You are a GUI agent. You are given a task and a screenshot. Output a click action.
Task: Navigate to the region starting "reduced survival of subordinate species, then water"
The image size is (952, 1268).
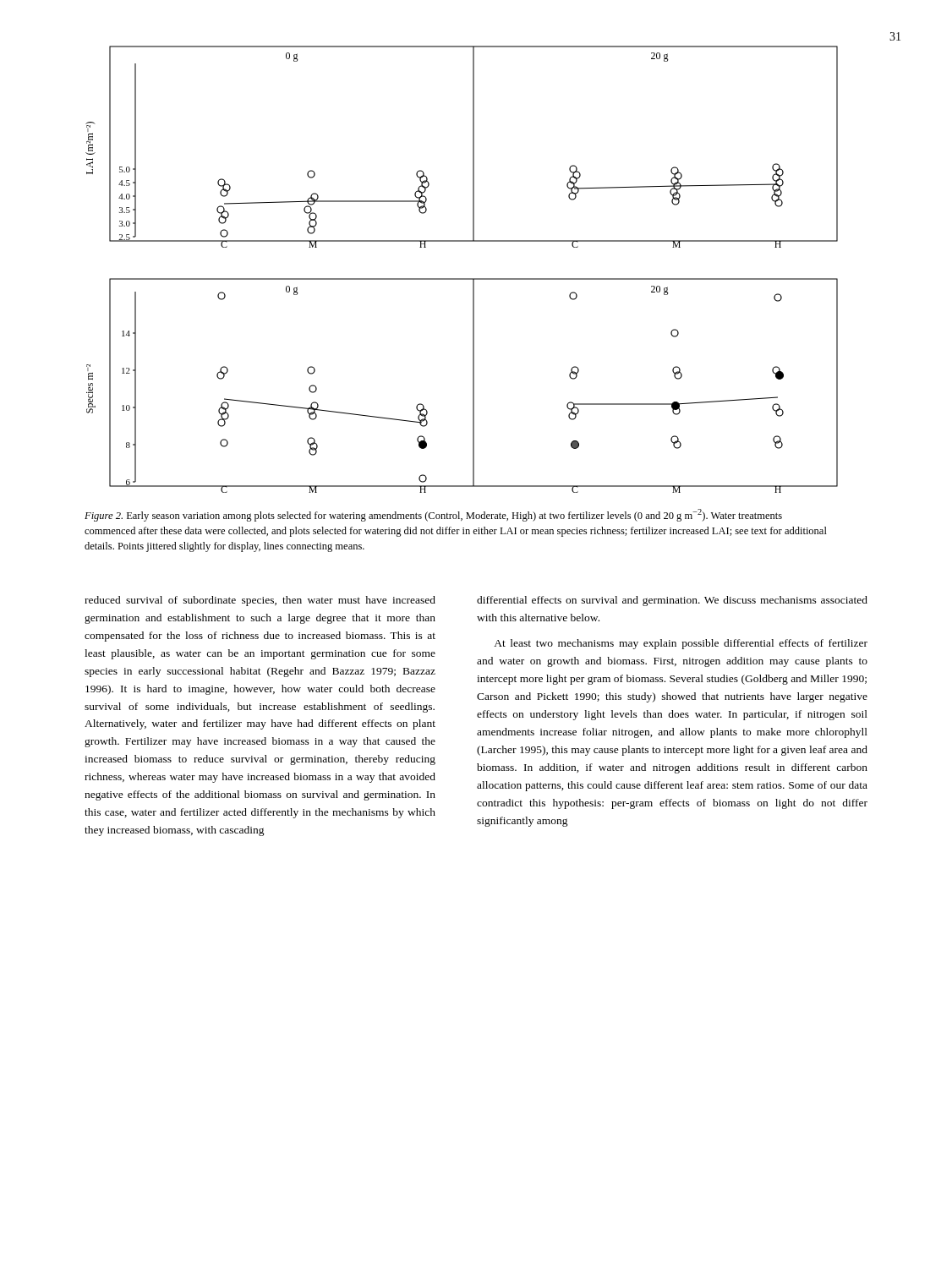(260, 716)
